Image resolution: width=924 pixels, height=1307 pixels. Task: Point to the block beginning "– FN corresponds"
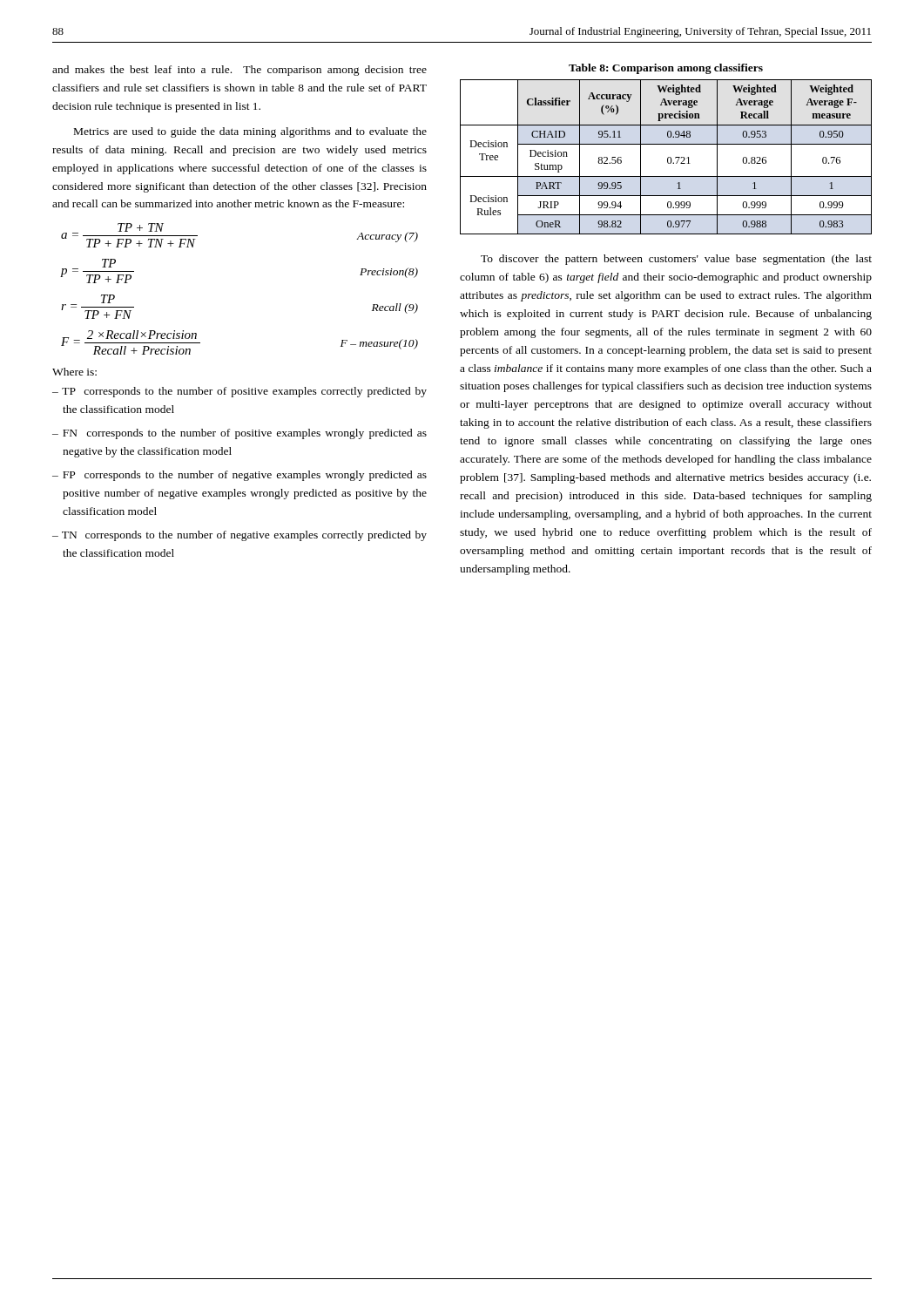[x=240, y=442]
